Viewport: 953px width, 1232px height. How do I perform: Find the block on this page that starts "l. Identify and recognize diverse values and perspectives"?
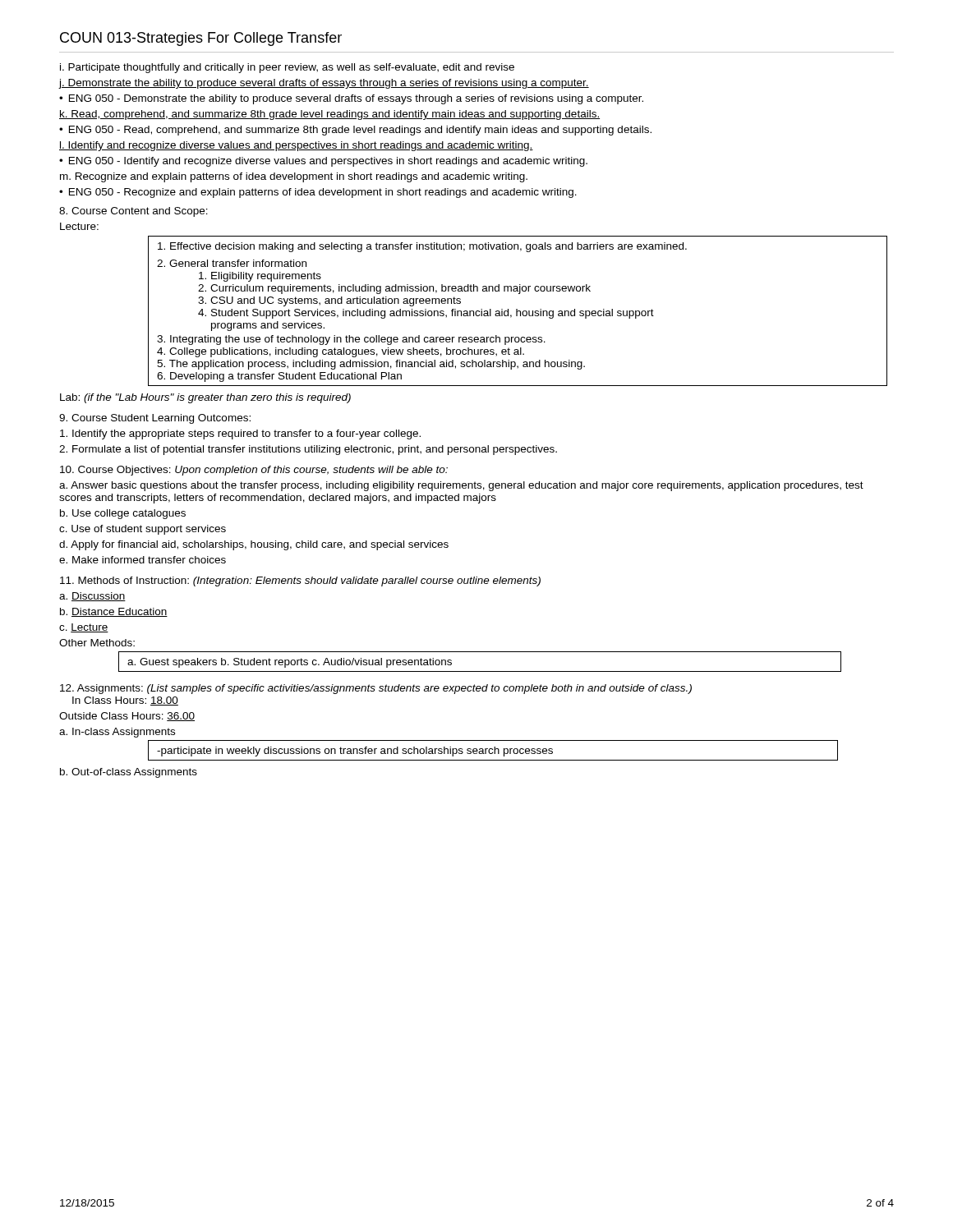pos(296,145)
